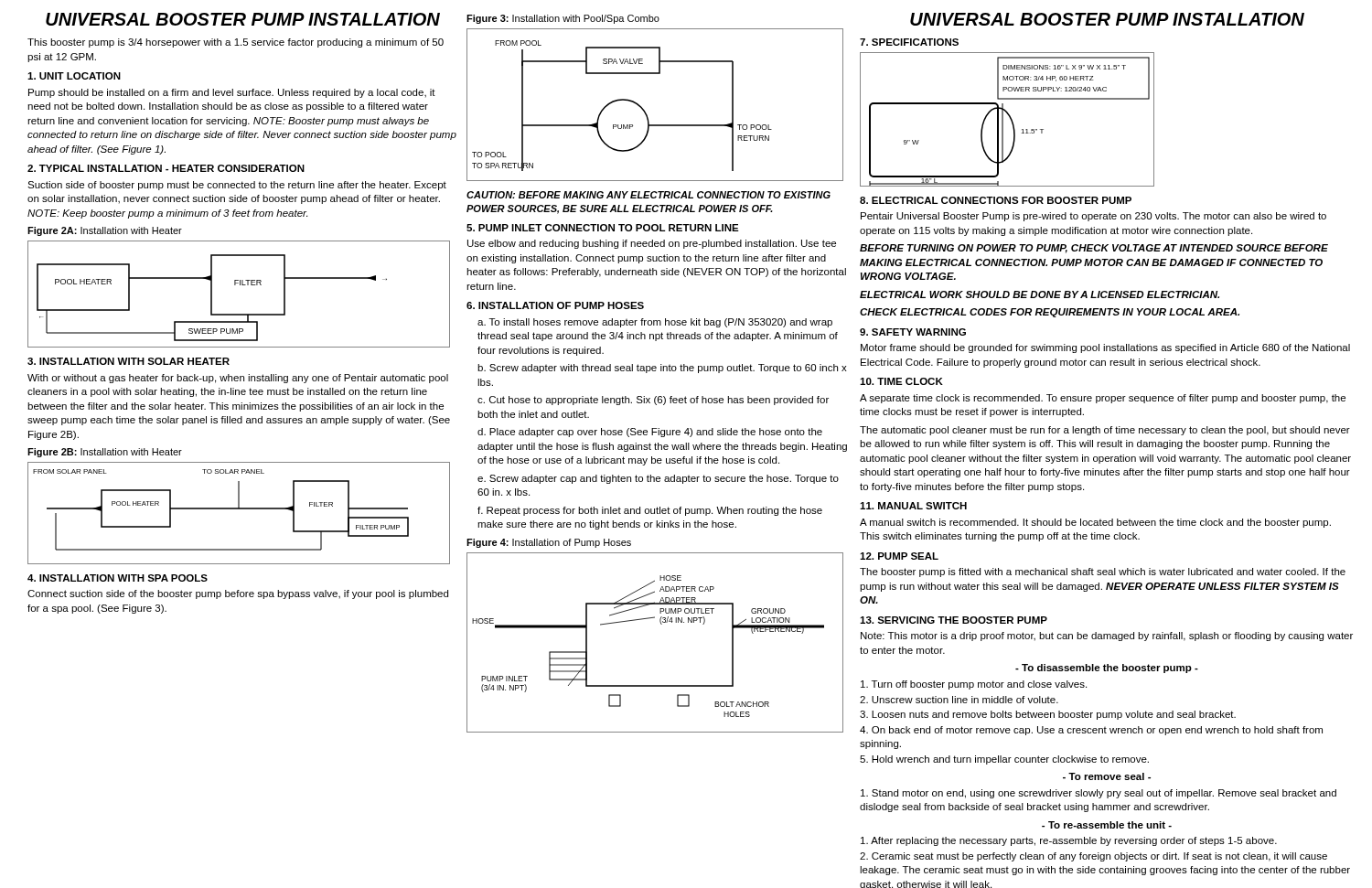Point to the element starting "Figure 4: Installation"
The height and width of the screenshot is (888, 1372).
pyautogui.click(x=659, y=543)
